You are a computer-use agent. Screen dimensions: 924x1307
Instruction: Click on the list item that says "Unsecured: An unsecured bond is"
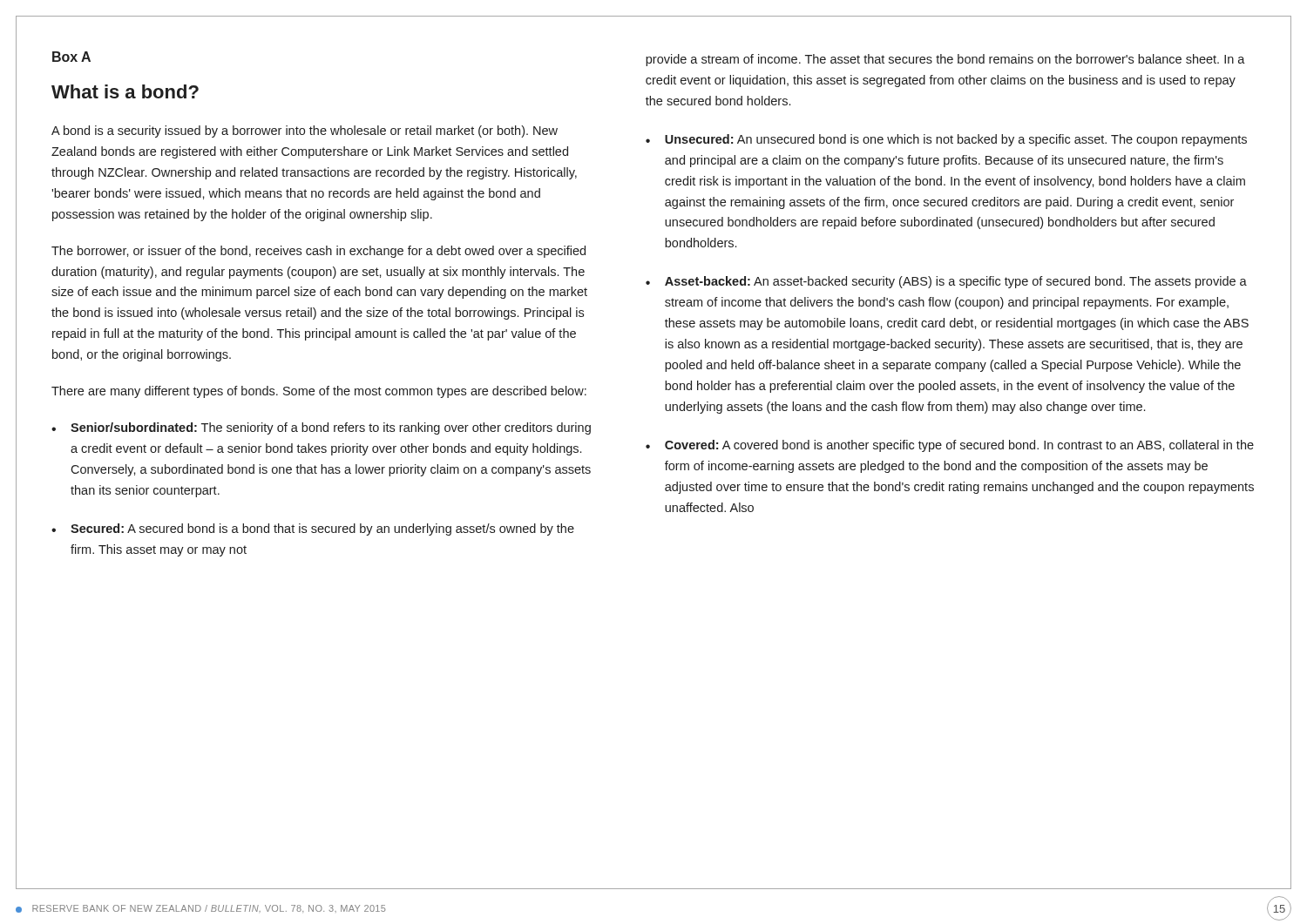[x=956, y=191]
